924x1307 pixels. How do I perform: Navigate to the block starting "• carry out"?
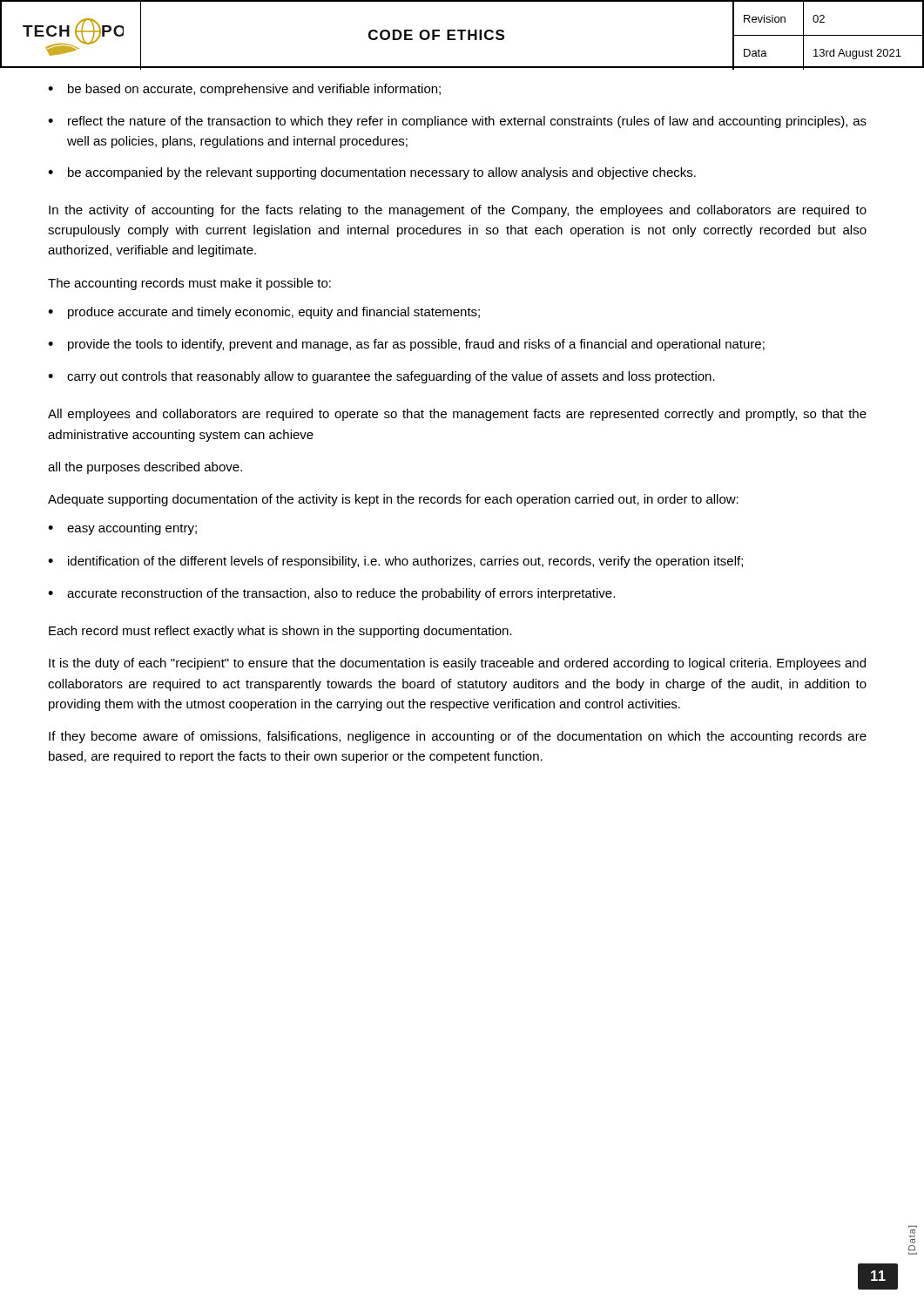point(382,377)
